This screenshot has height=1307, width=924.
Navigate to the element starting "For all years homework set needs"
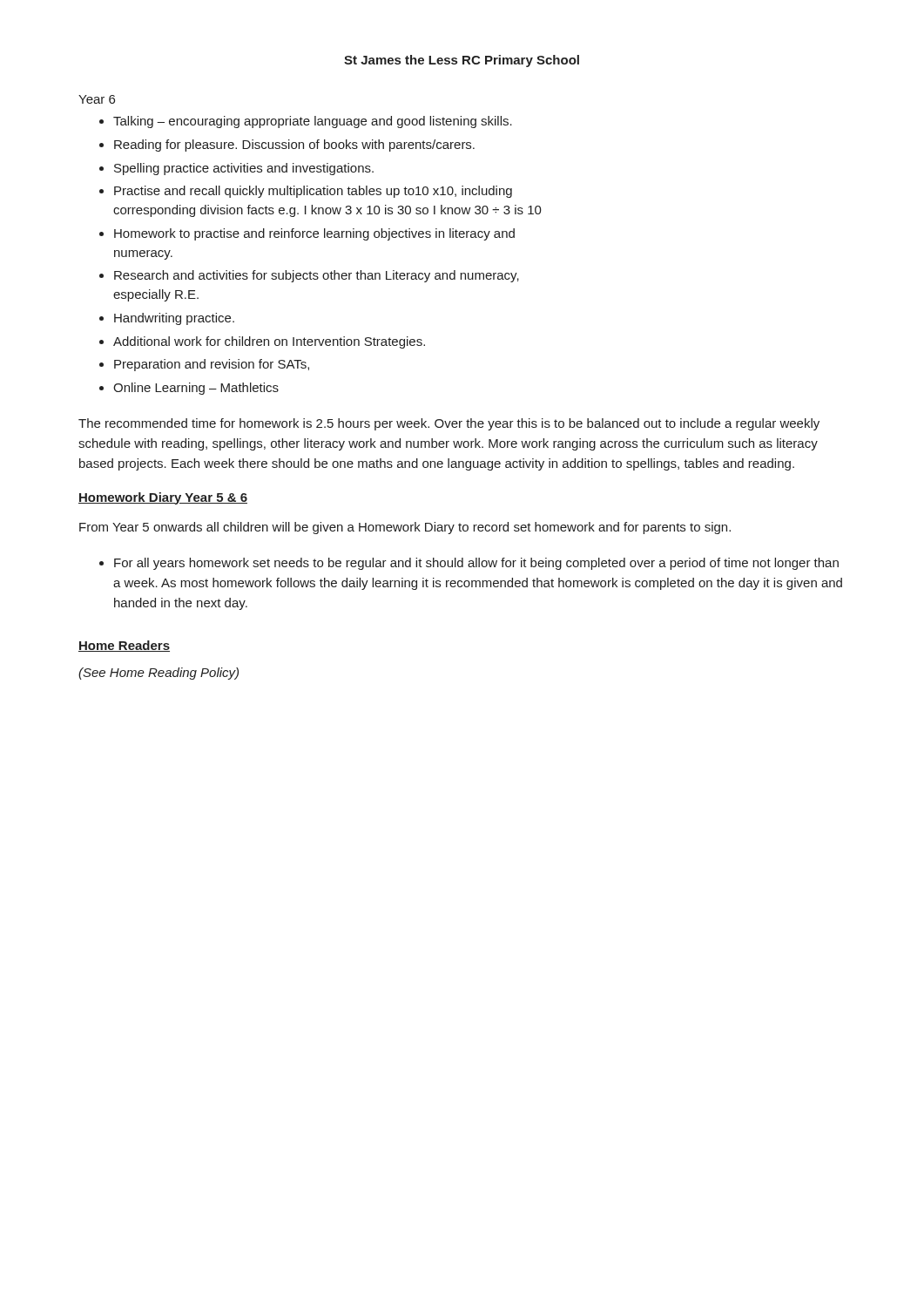click(478, 582)
